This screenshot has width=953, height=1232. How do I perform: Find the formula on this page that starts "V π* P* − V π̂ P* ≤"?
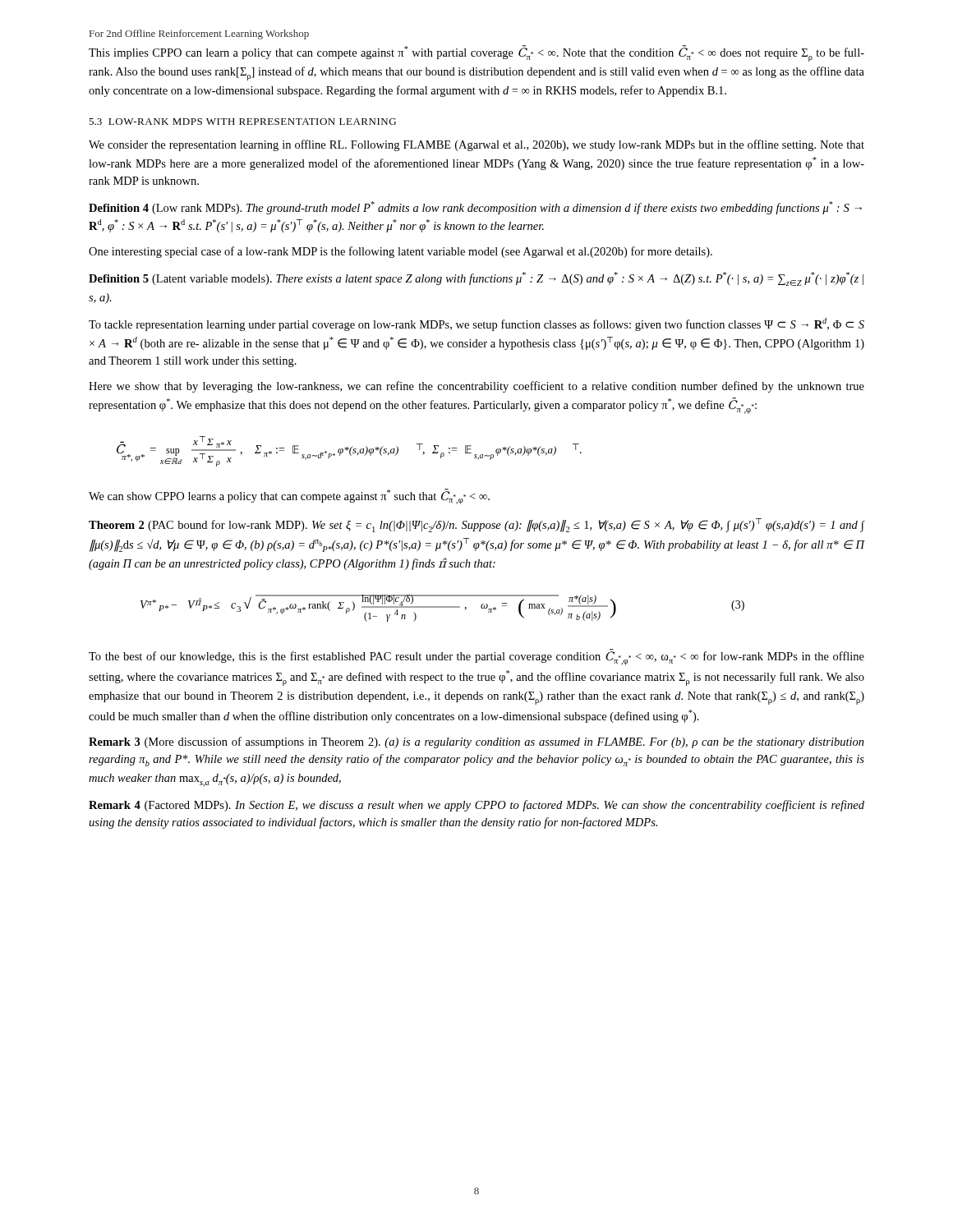click(x=476, y=611)
